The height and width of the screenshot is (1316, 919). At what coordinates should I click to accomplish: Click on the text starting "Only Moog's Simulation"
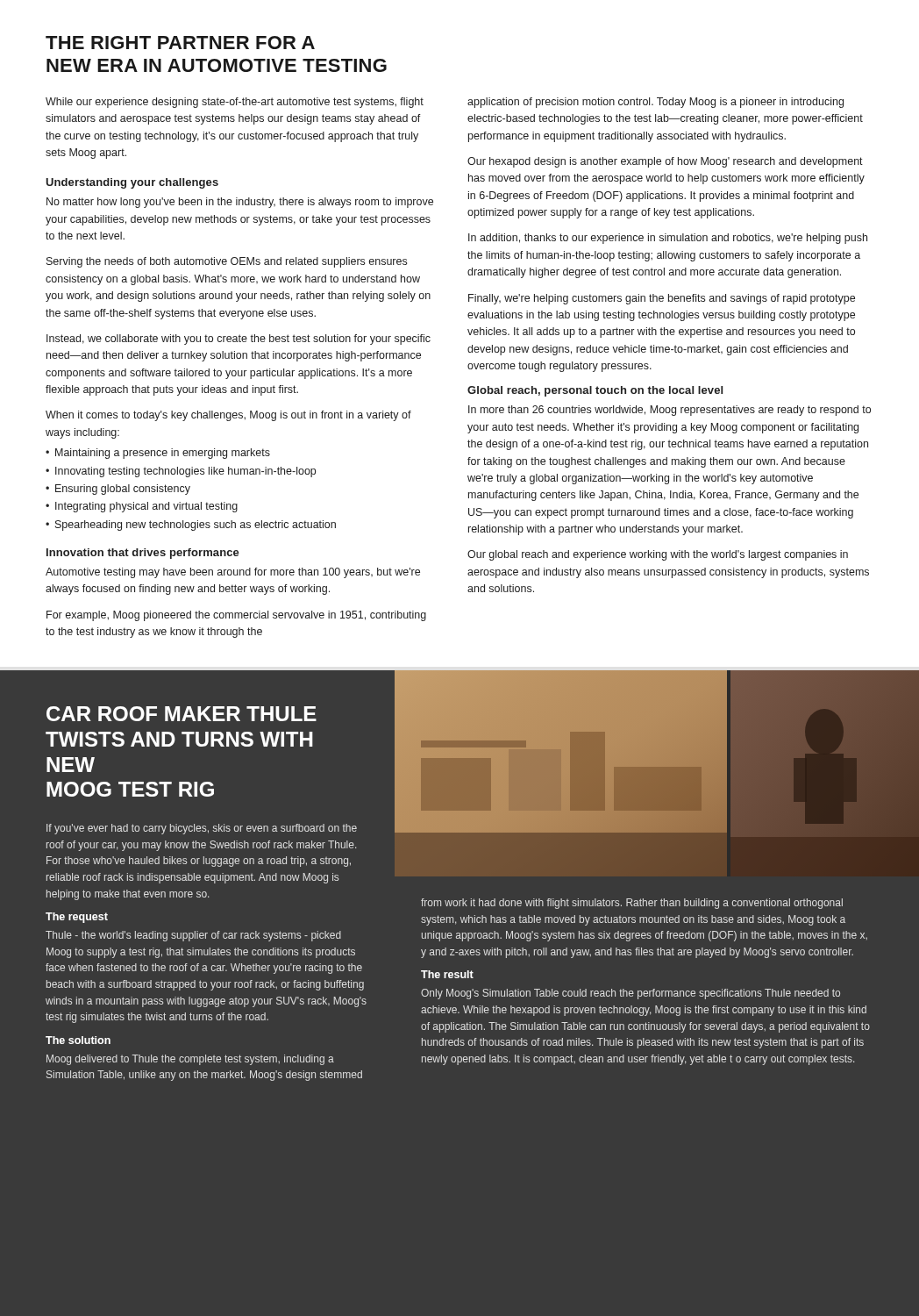tap(645, 1026)
